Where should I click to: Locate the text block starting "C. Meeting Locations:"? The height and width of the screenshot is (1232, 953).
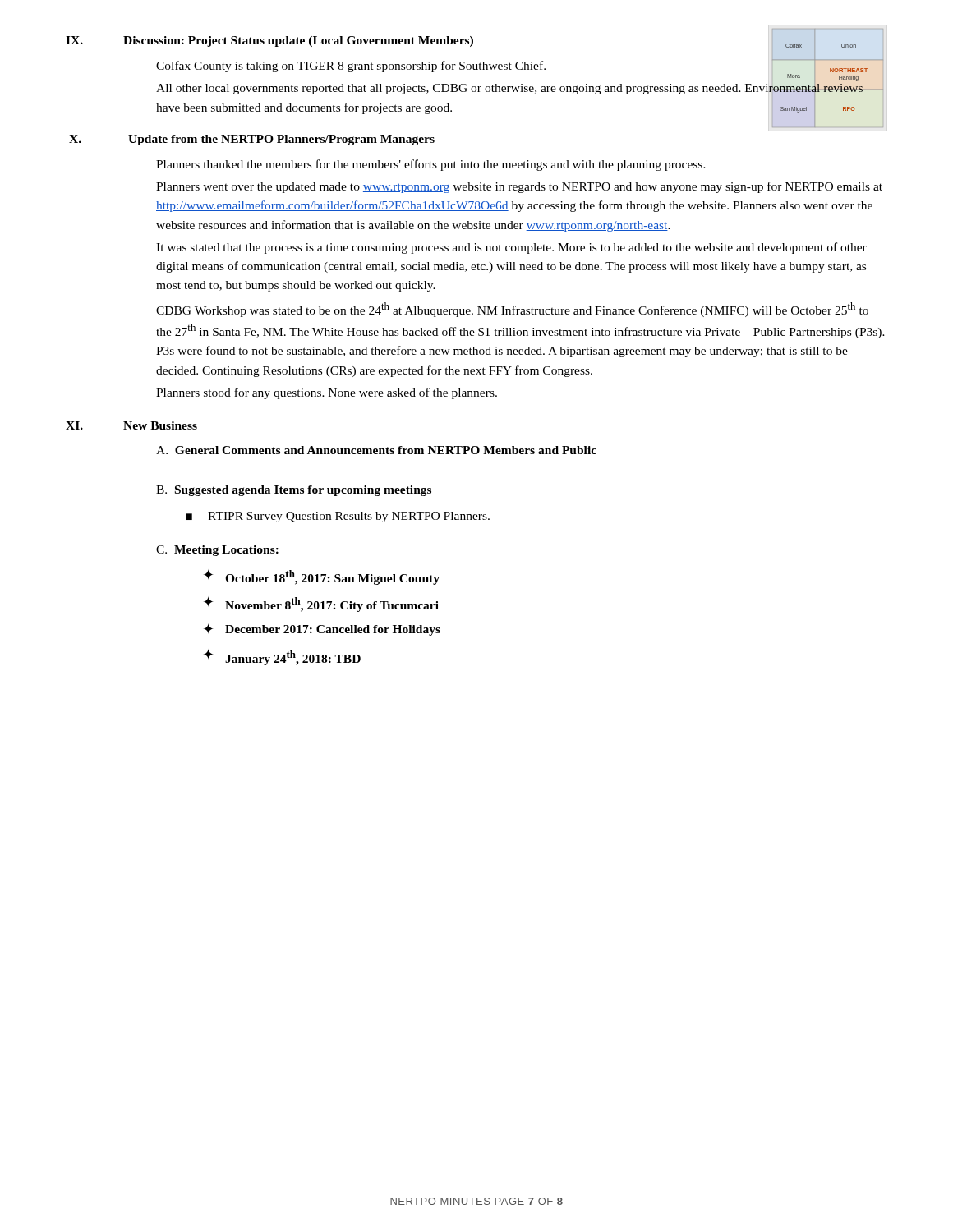pyautogui.click(x=218, y=549)
